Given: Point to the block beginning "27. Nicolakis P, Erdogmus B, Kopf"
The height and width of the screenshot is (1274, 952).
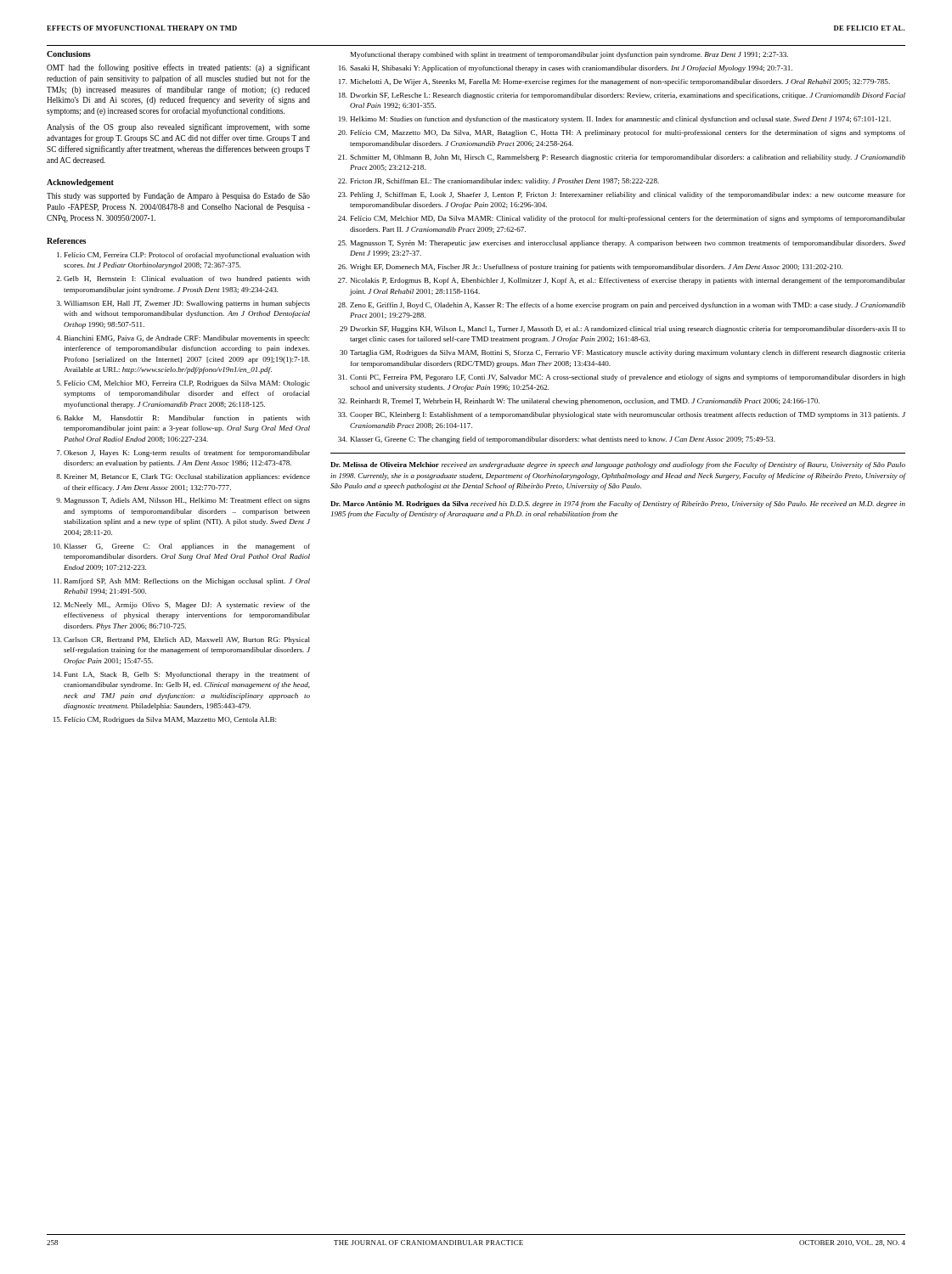Looking at the screenshot, I should pyautogui.click(x=618, y=286).
